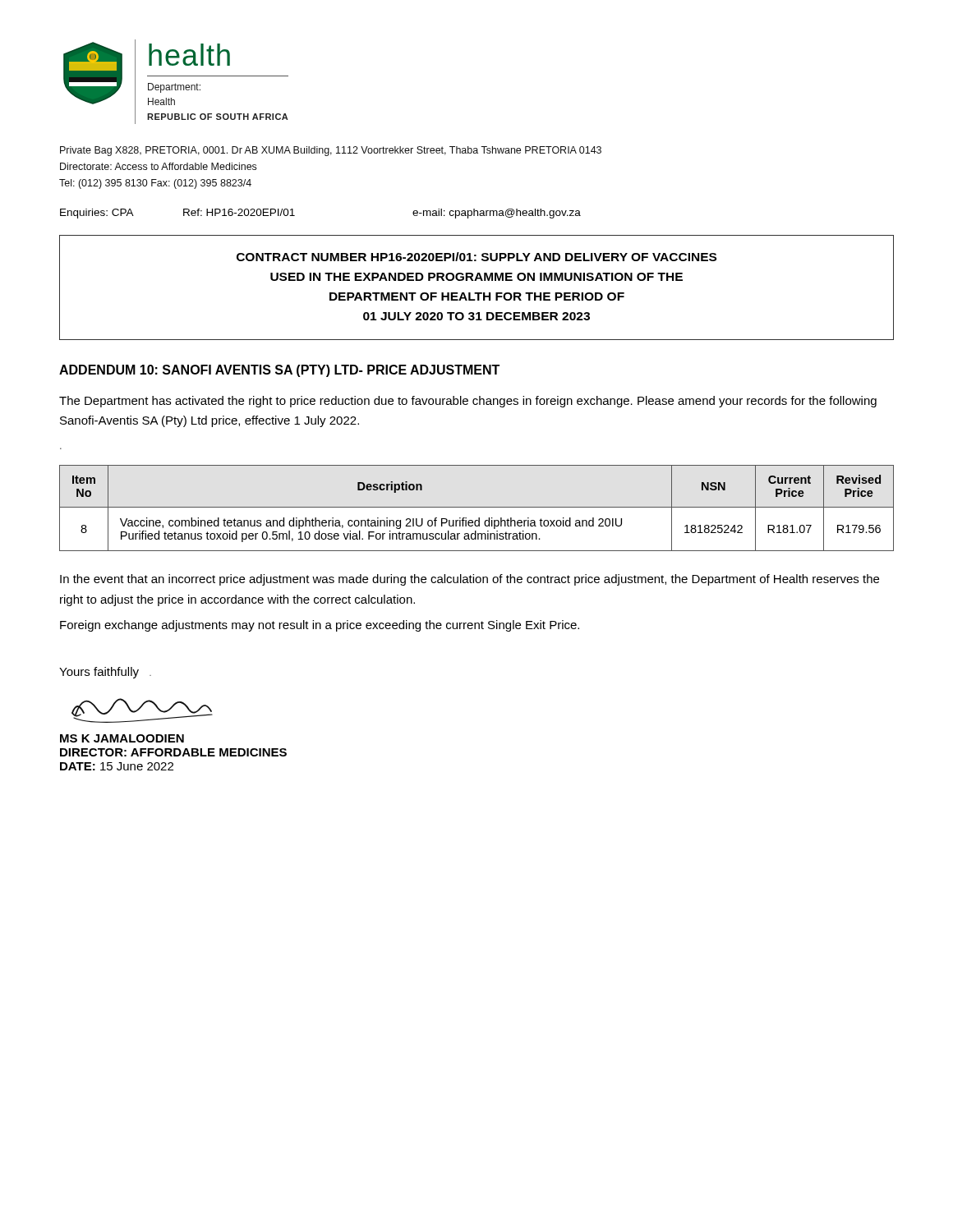Viewport: 953px width, 1232px height.
Task: Navigate to the passage starting "CONTRACT NUMBER HP16-2020EPI/01: SUPPLY AND DELIVERY OF VACCINES"
Action: pyautogui.click(x=476, y=286)
